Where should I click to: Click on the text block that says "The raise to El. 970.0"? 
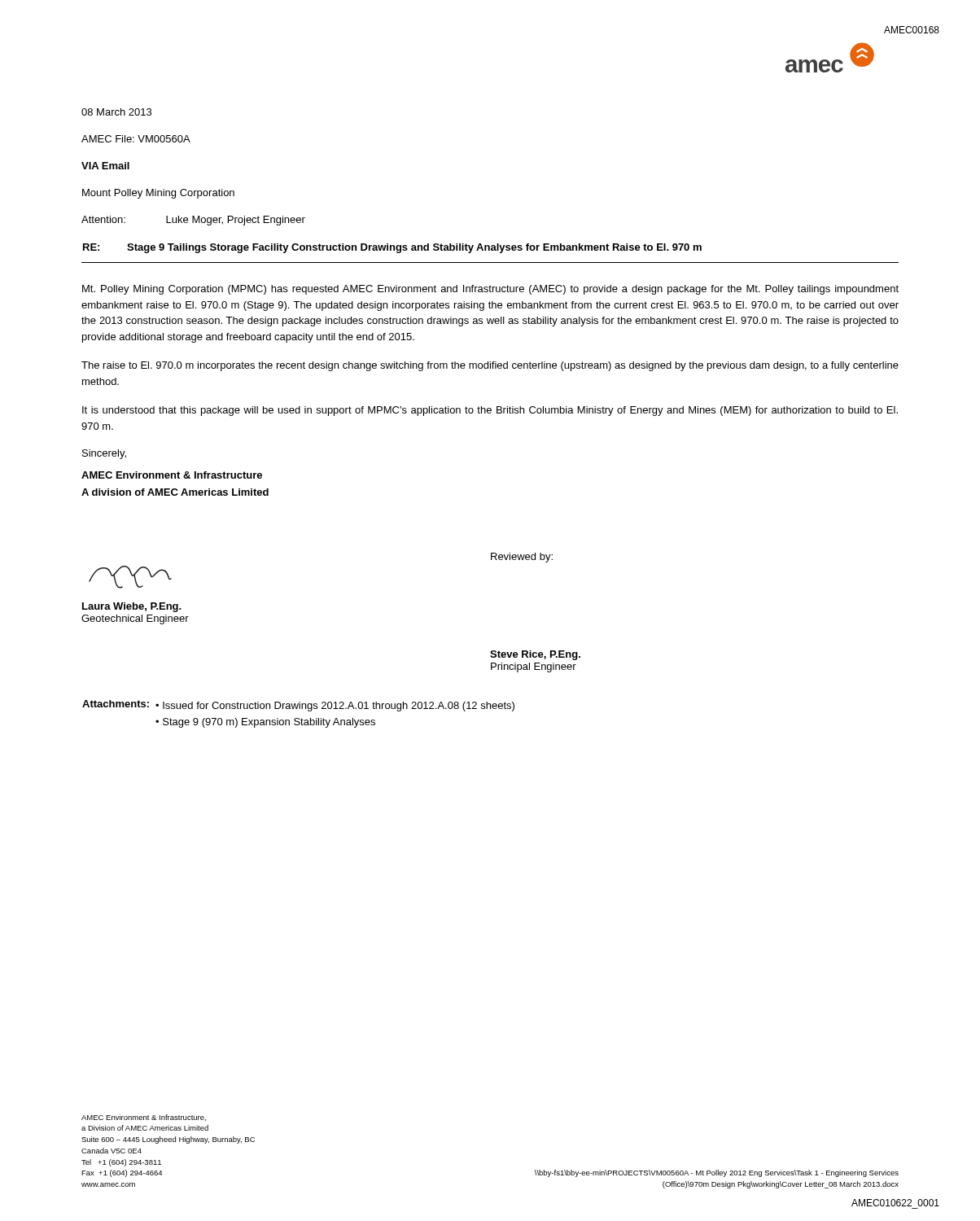tap(490, 373)
